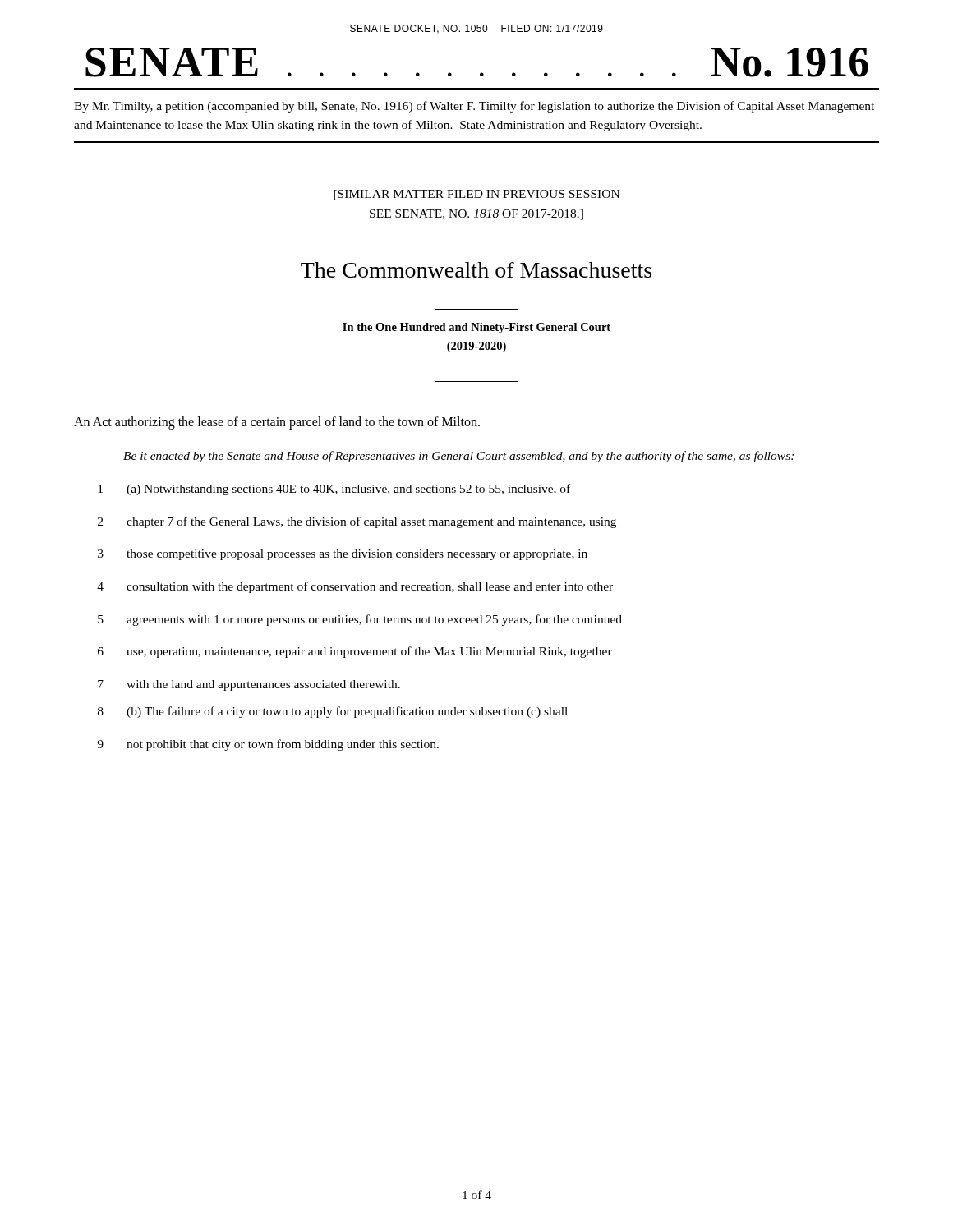Screen dimensions: 1232x953
Task: Locate the block starting "9 not prohibit that city or"
Action: point(268,745)
